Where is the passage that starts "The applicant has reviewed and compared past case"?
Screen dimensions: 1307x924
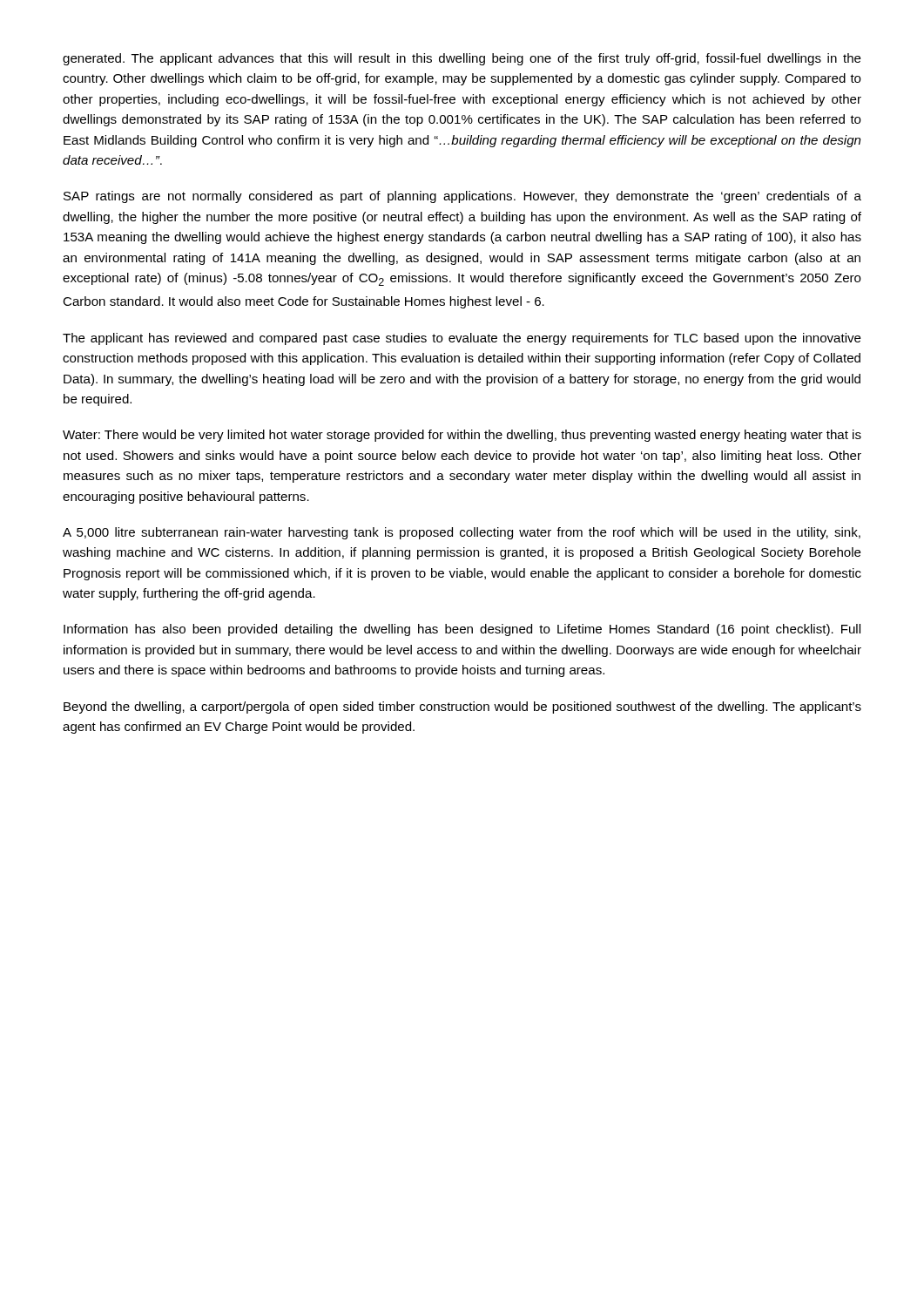(x=462, y=368)
